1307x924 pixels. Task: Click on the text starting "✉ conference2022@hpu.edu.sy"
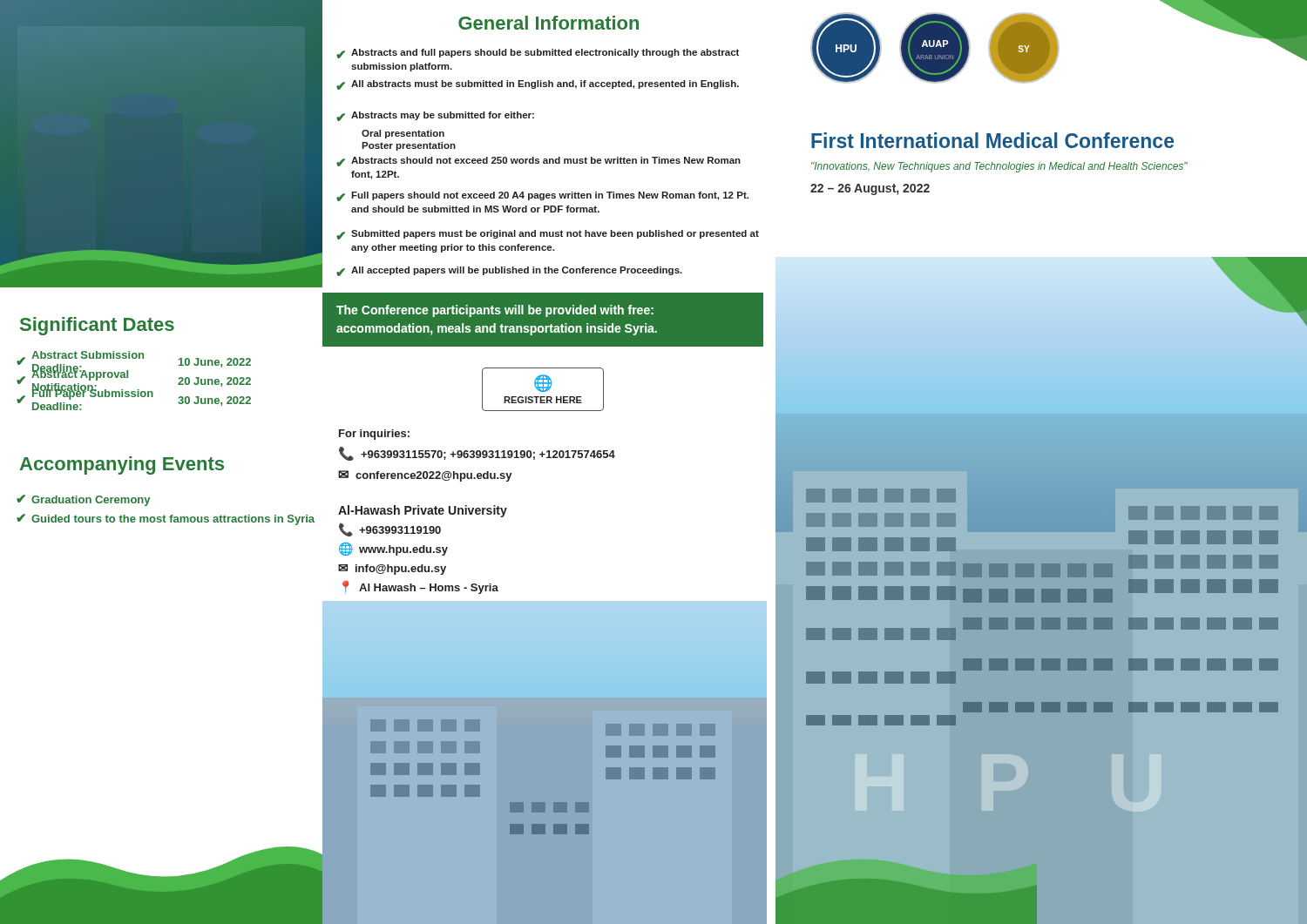click(425, 475)
